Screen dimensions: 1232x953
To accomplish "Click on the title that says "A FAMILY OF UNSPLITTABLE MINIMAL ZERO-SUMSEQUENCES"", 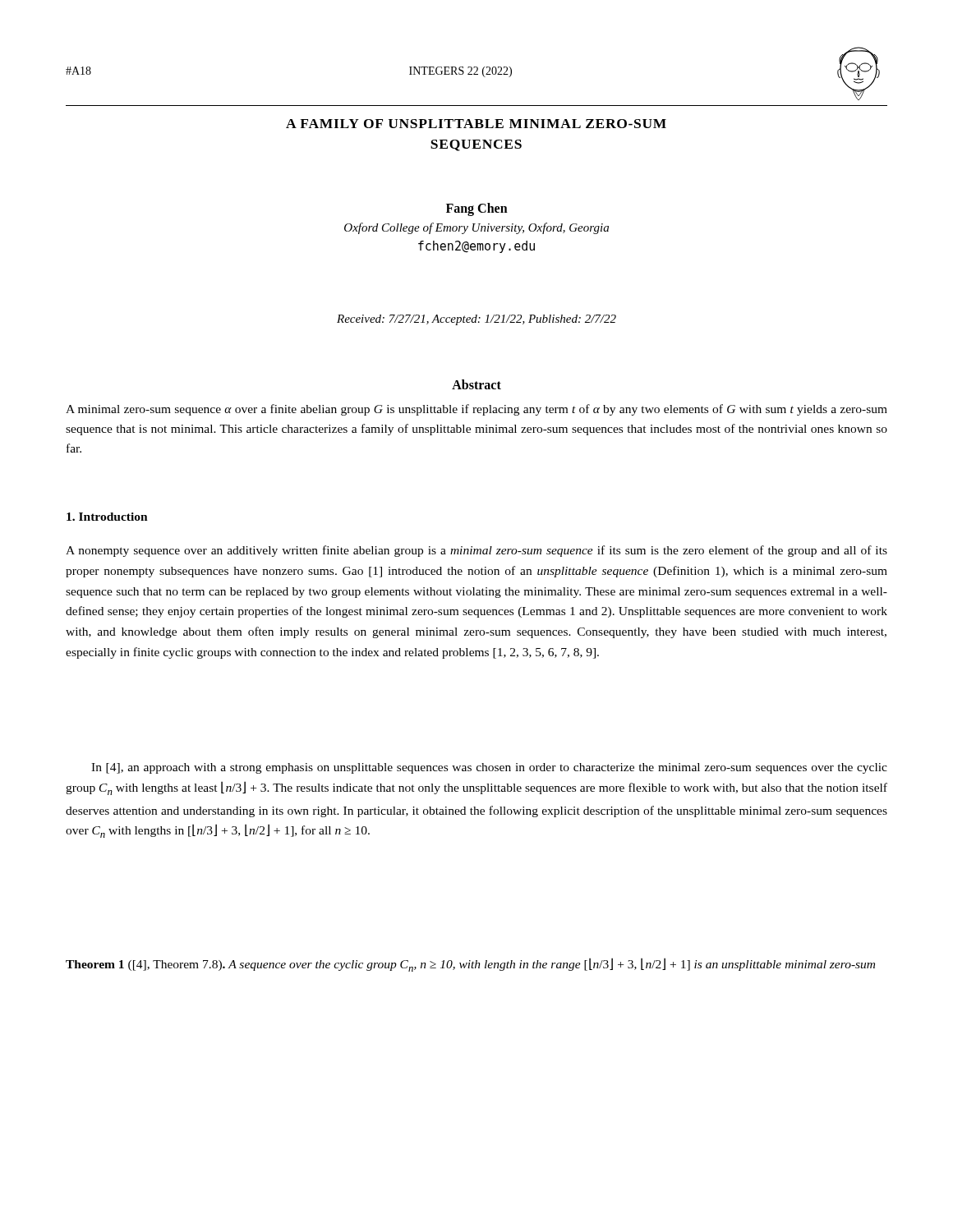I will pyautogui.click(x=476, y=133).
